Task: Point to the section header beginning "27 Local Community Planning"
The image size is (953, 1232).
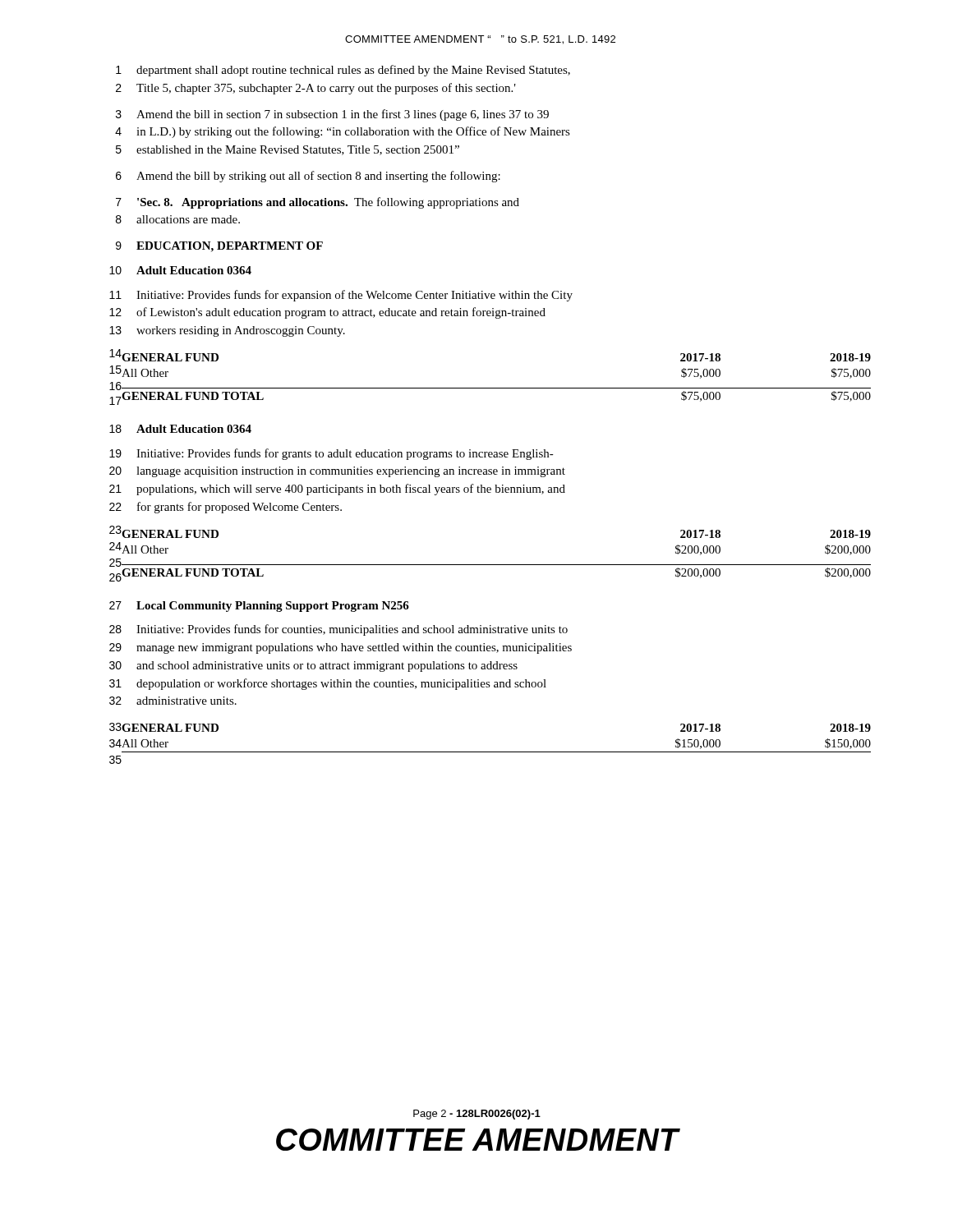Action: pos(259,607)
